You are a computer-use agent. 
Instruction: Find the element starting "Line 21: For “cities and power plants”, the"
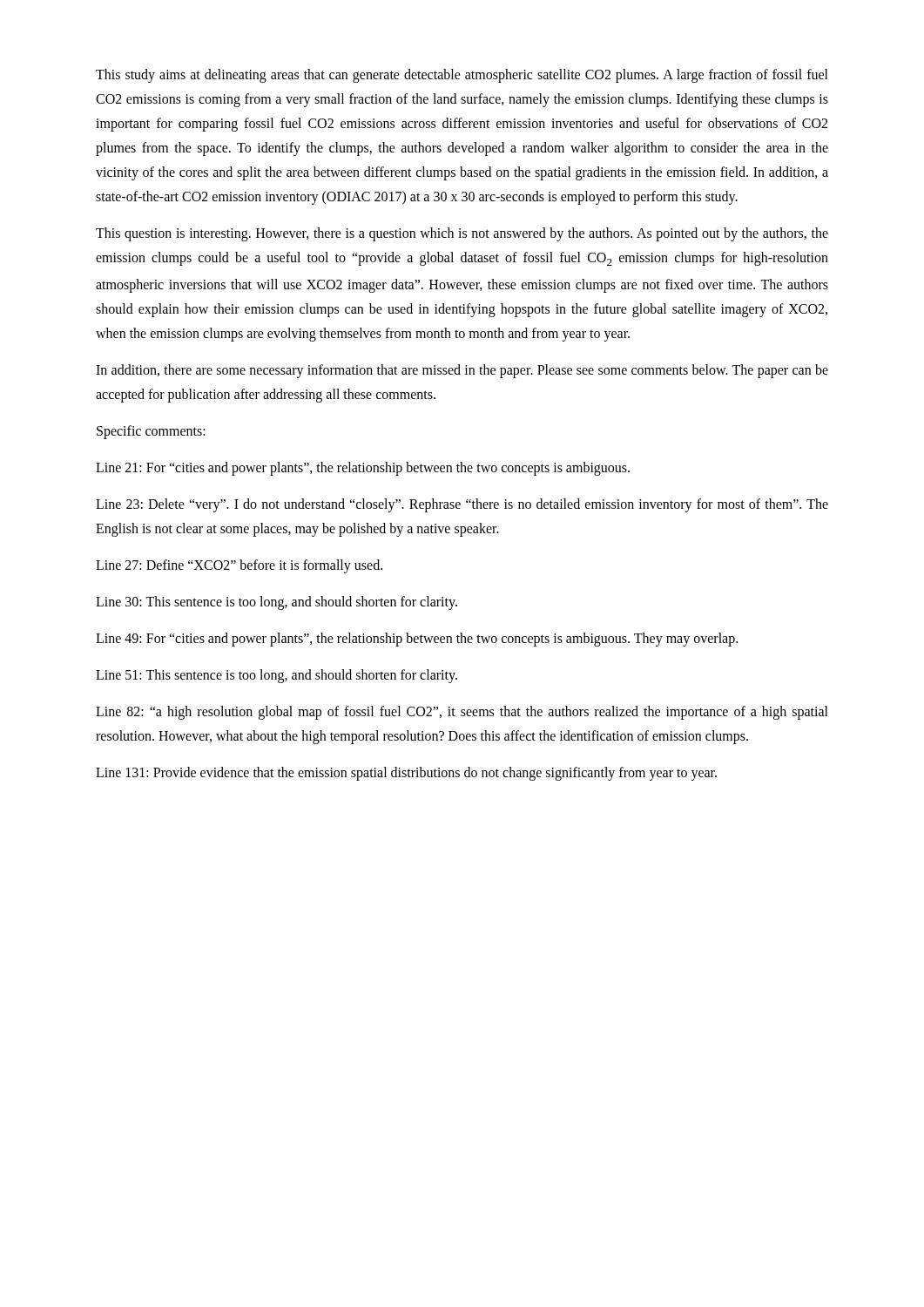tap(363, 467)
